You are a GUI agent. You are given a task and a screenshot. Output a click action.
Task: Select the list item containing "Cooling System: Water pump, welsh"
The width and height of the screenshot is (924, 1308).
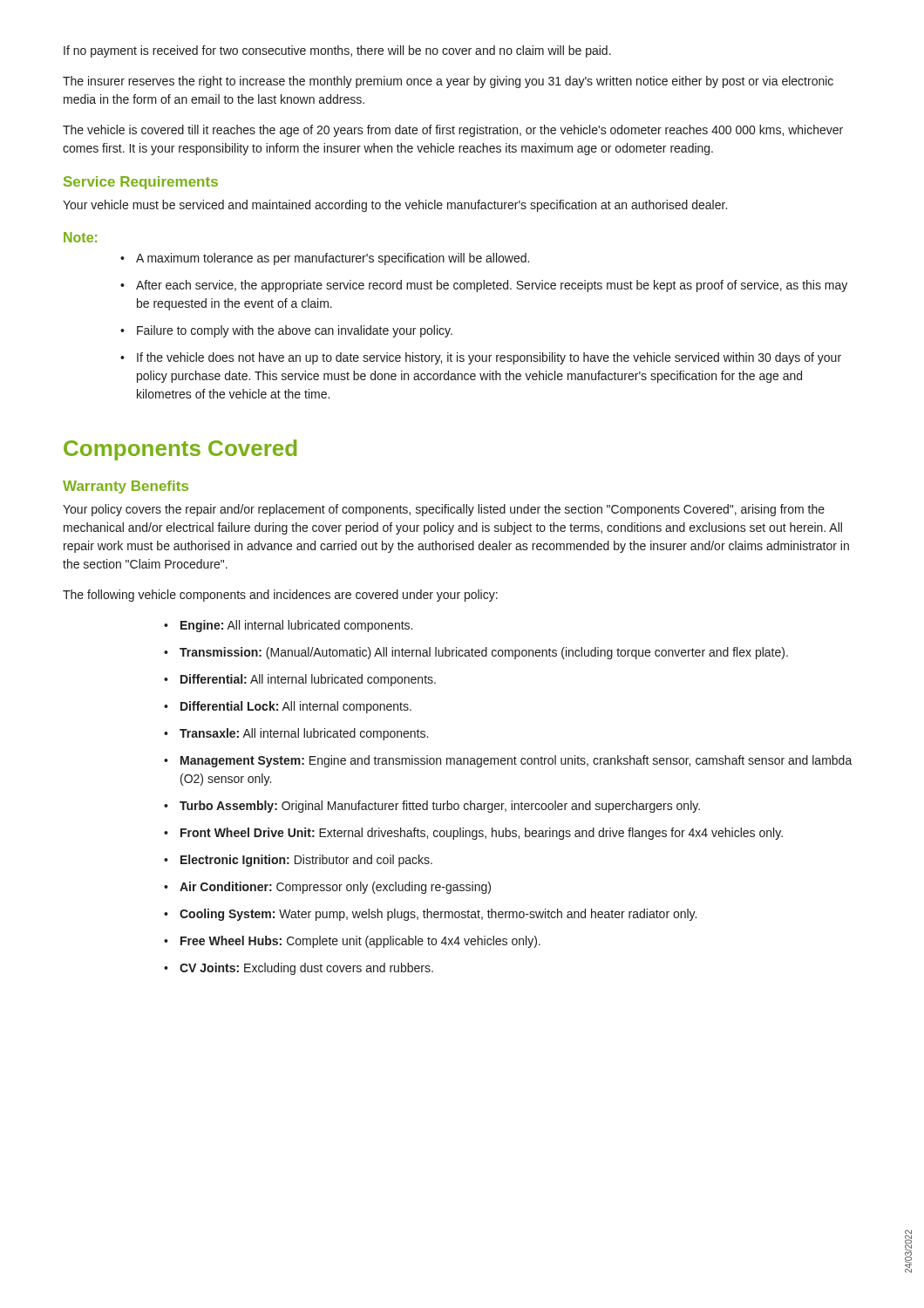508,914
